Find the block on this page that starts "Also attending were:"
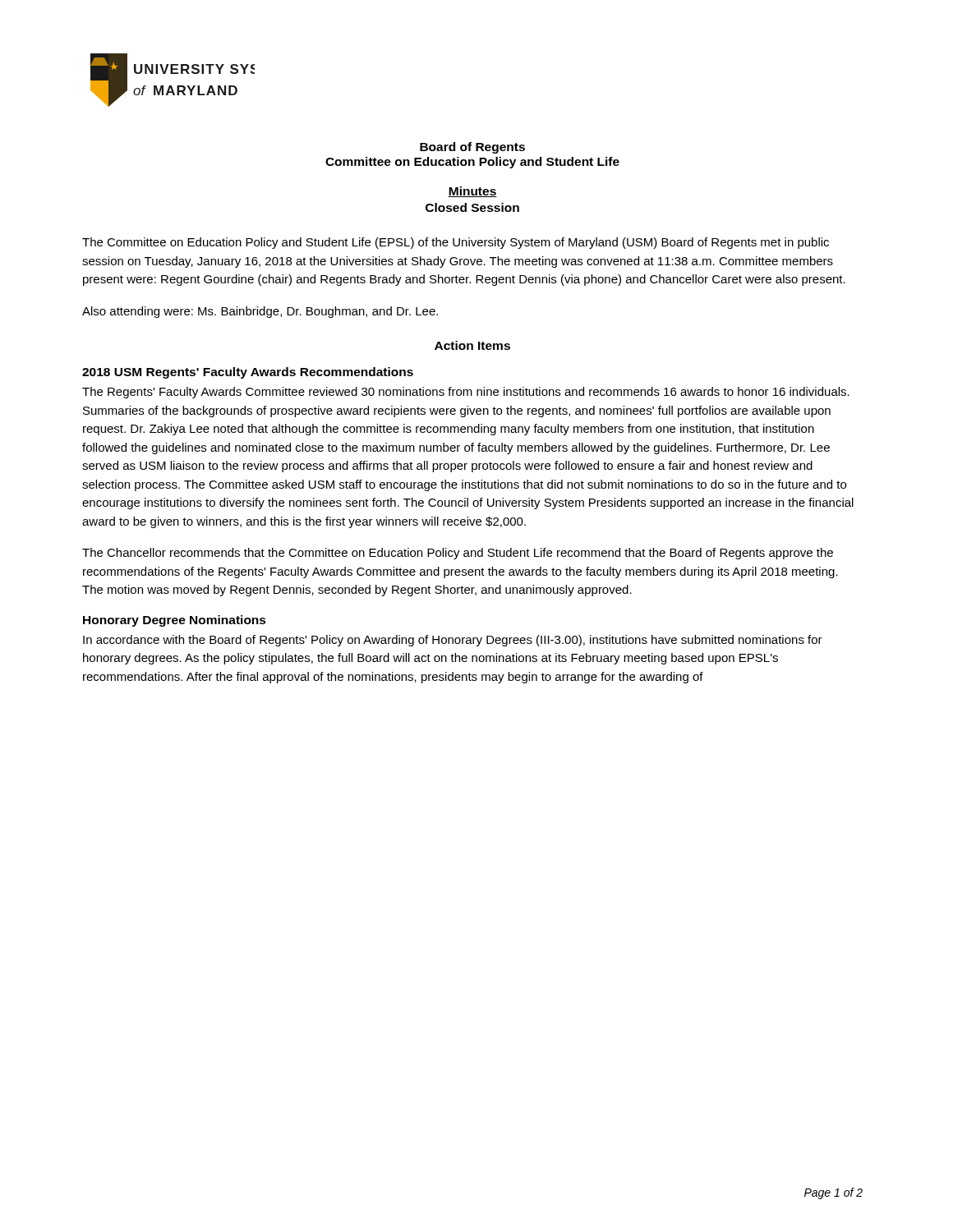The image size is (953, 1232). (261, 310)
